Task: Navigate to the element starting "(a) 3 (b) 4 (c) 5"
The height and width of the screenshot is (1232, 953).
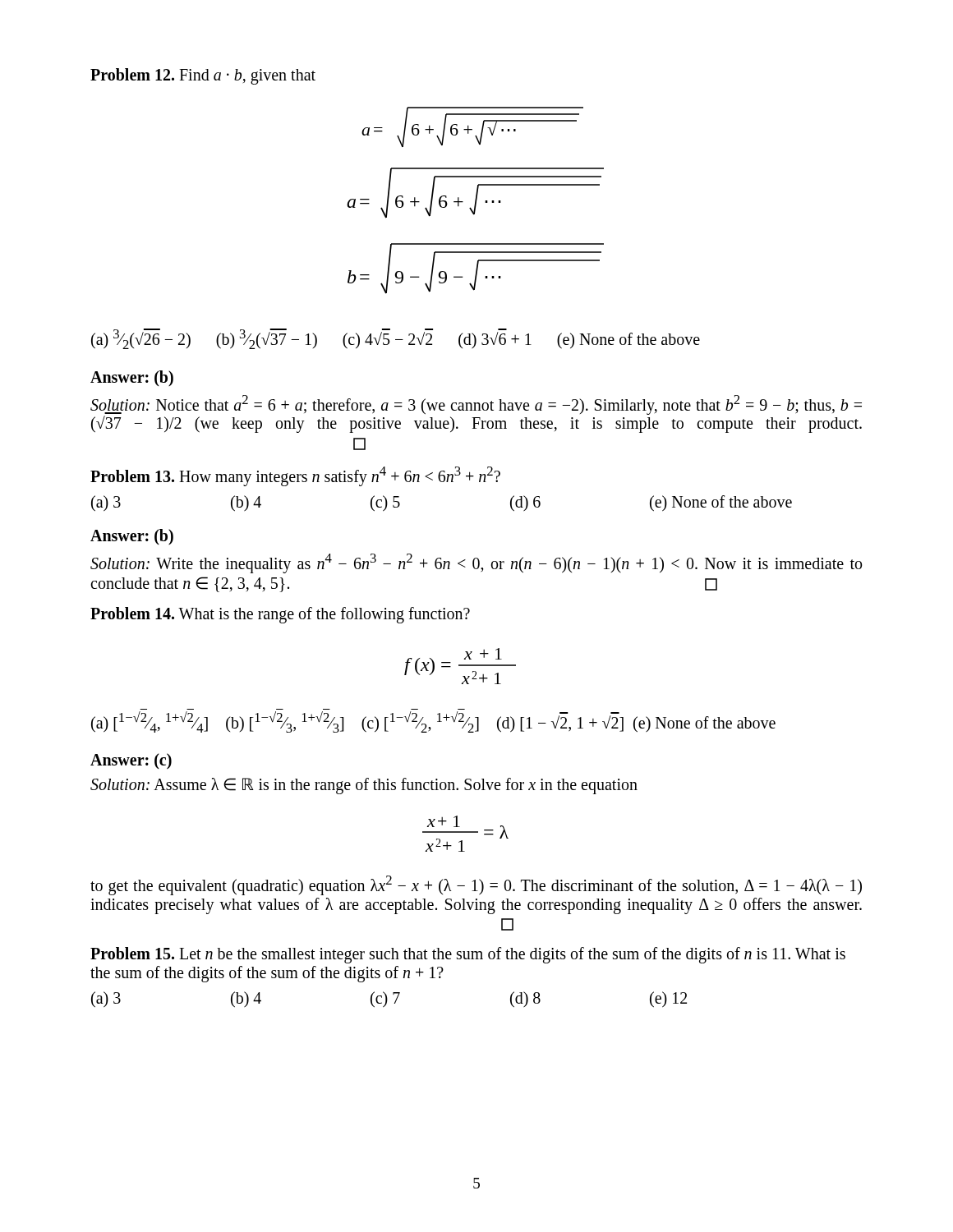Action: coord(102,503)
